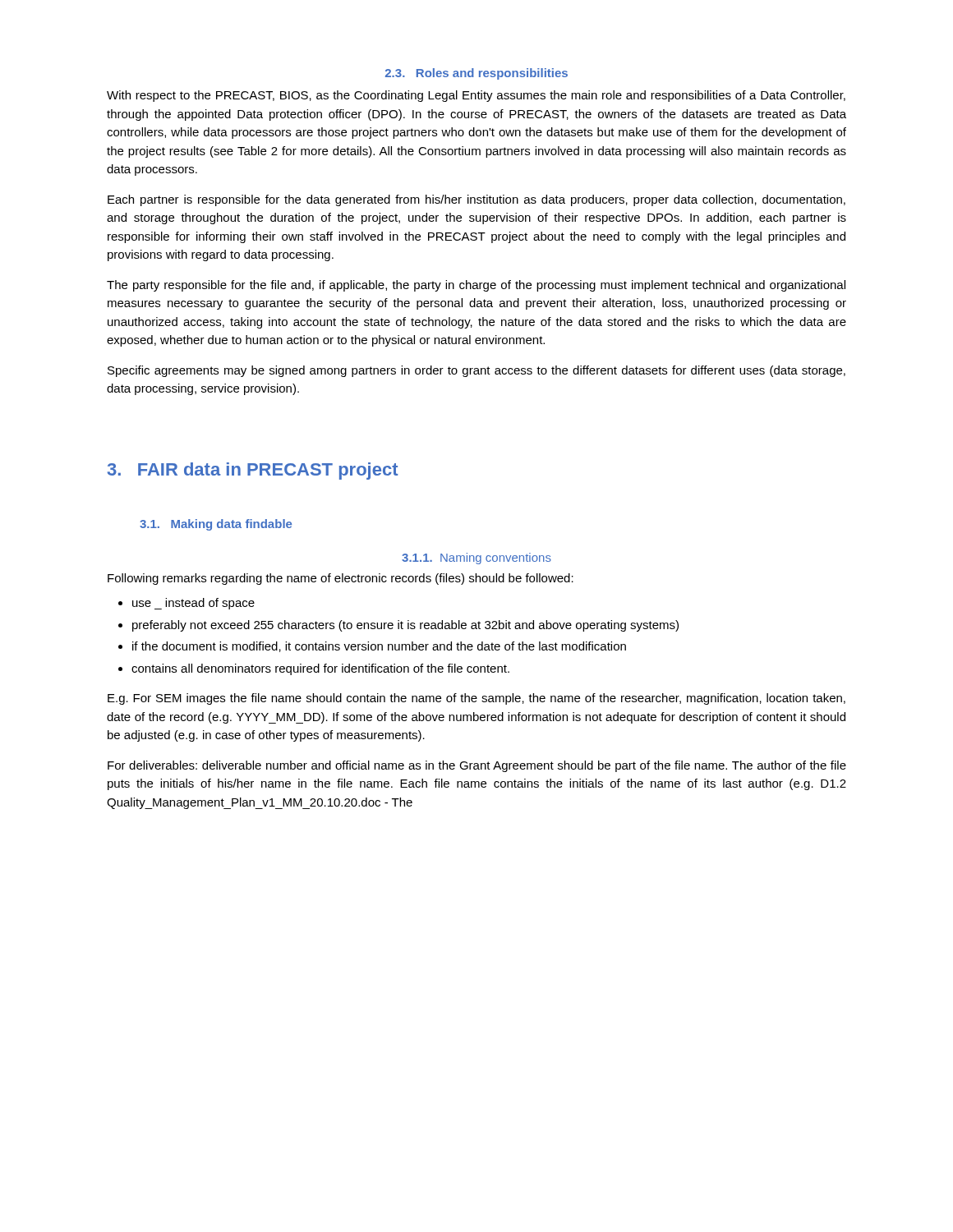Point to "use _ instead of space"
The image size is (953, 1232).
(193, 604)
